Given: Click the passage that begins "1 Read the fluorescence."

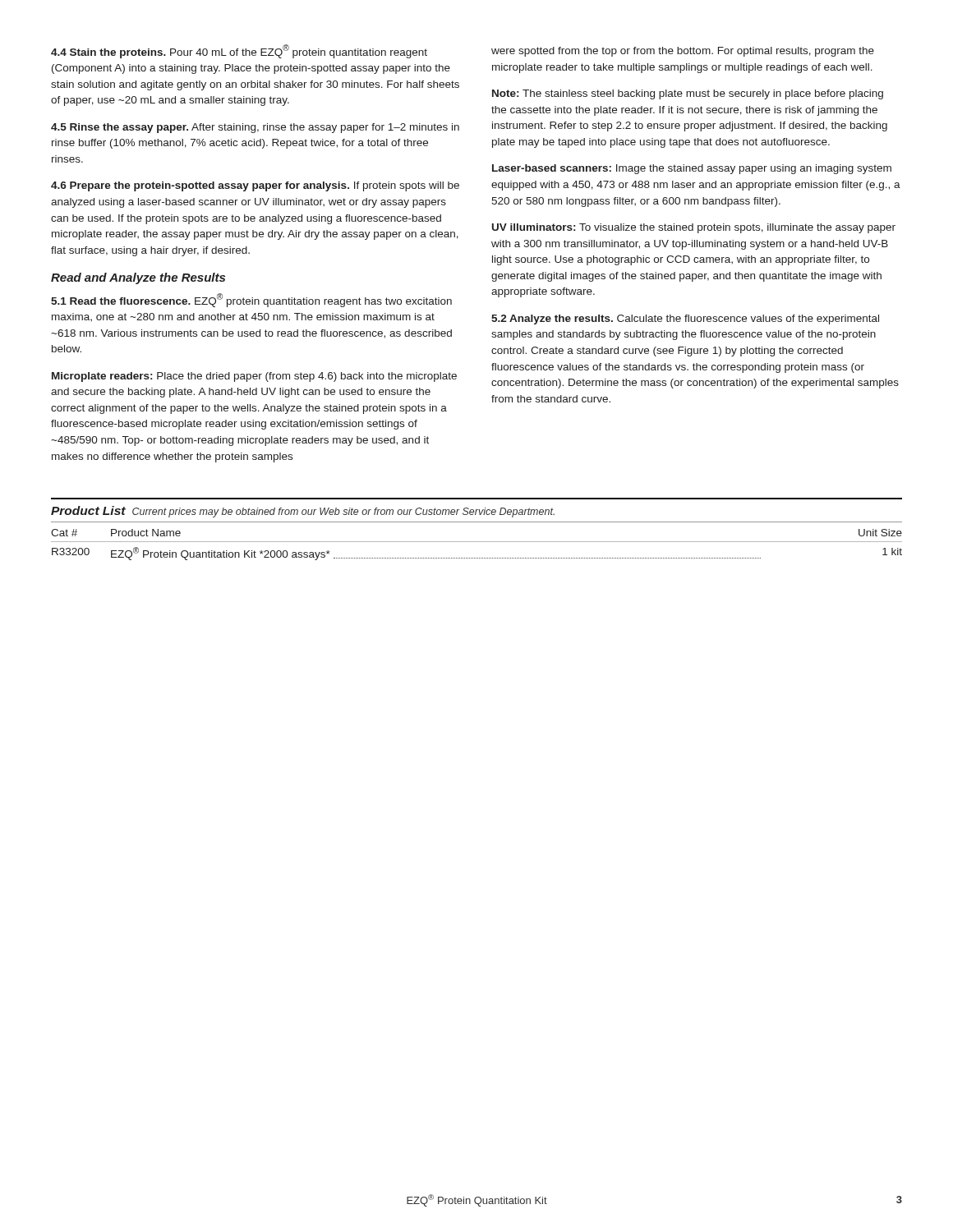Looking at the screenshot, I should tap(256, 324).
